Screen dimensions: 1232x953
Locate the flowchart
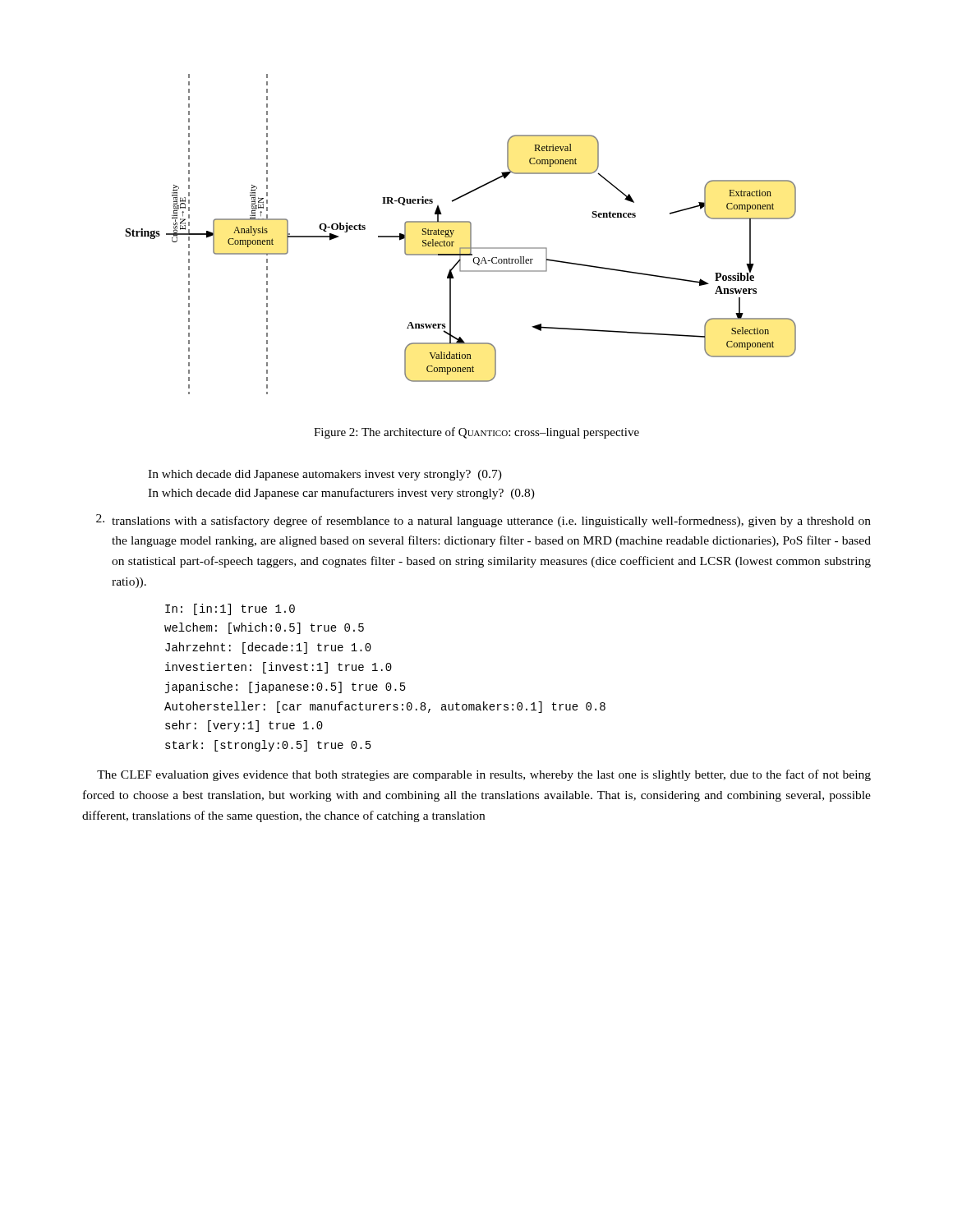476,230
